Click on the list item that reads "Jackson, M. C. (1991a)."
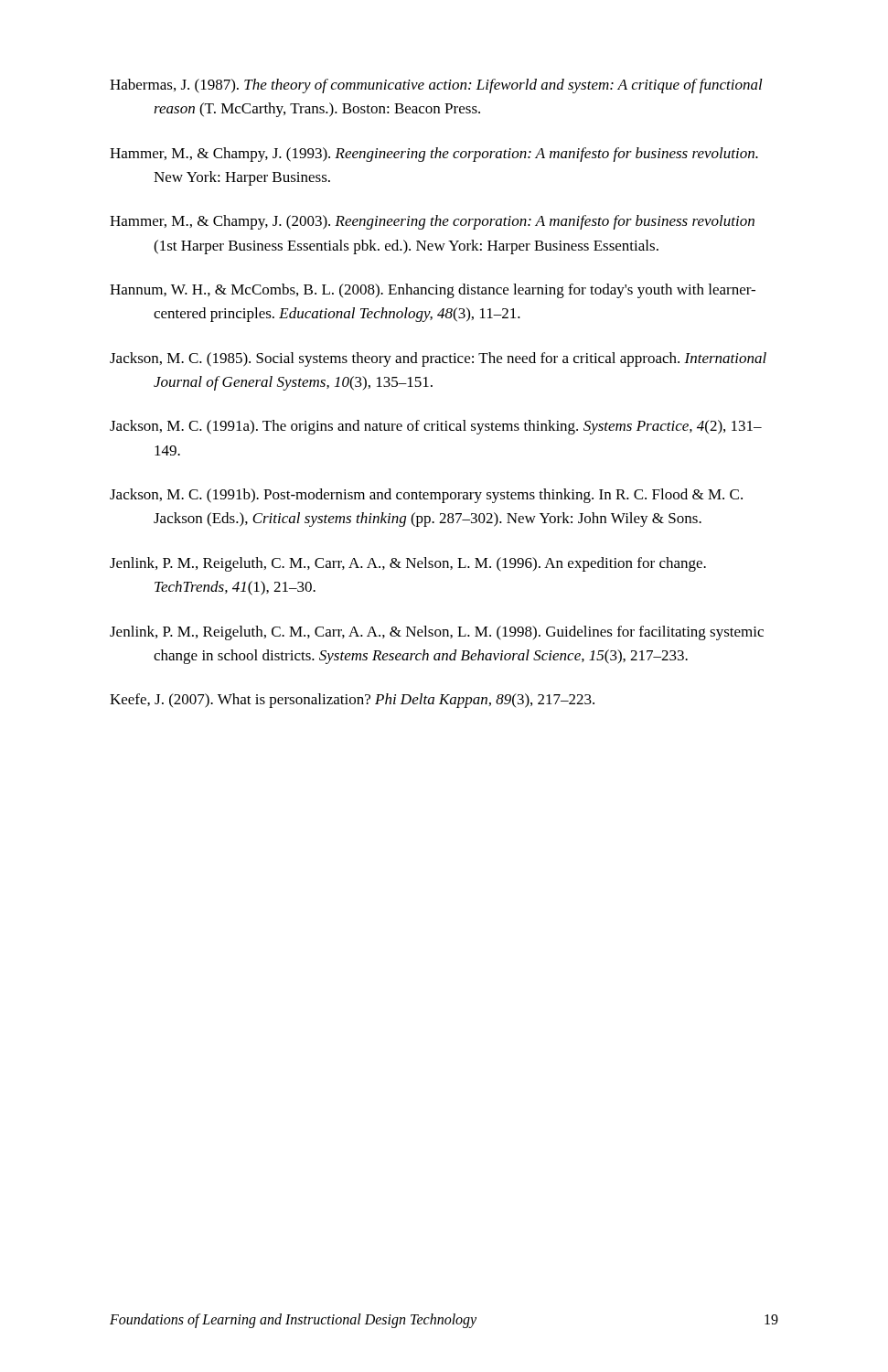This screenshot has width=888, height=1372. (436, 438)
